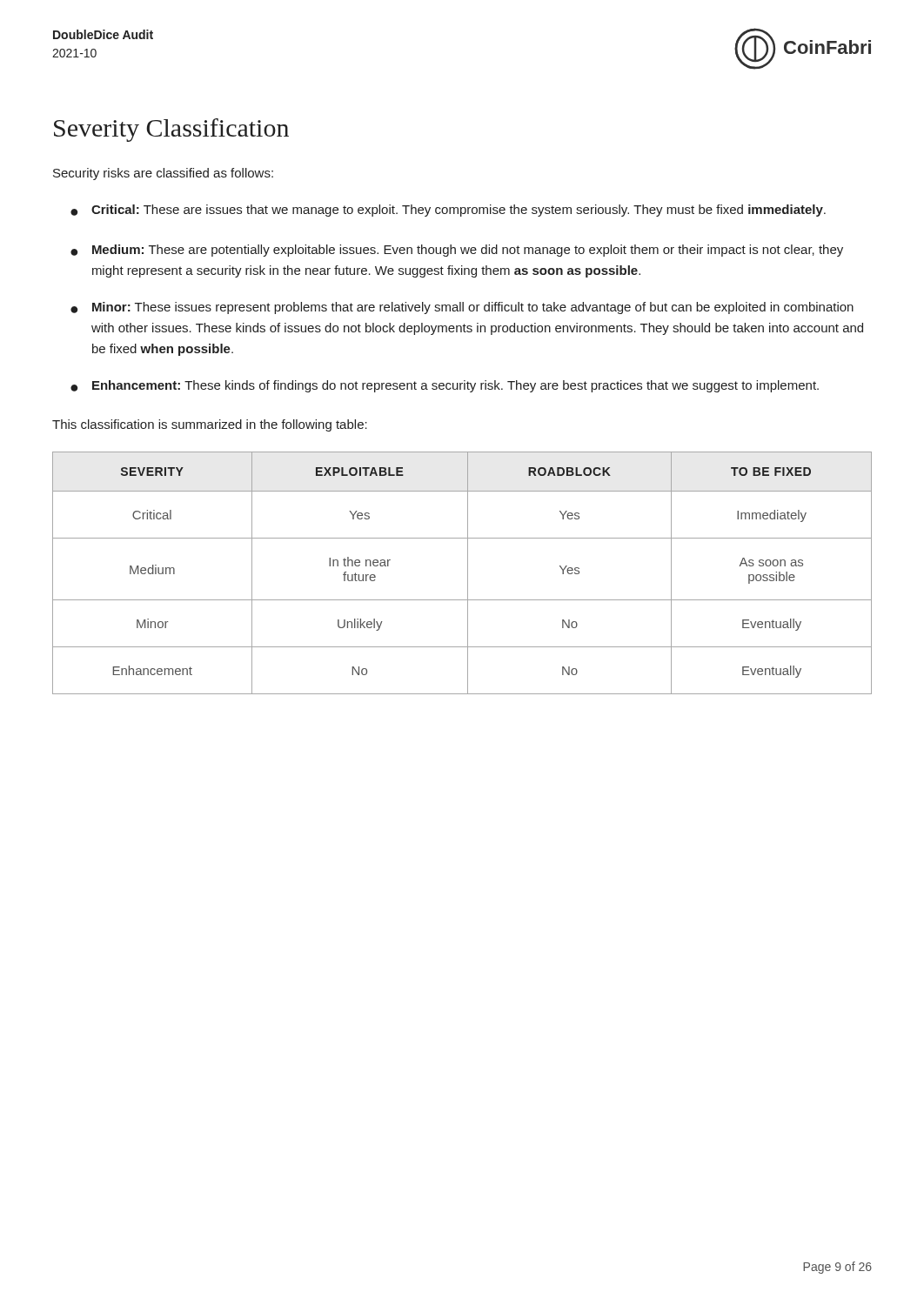Point to the passage starting "● Critical: These are issues that"
The width and height of the screenshot is (924, 1305).
[471, 211]
